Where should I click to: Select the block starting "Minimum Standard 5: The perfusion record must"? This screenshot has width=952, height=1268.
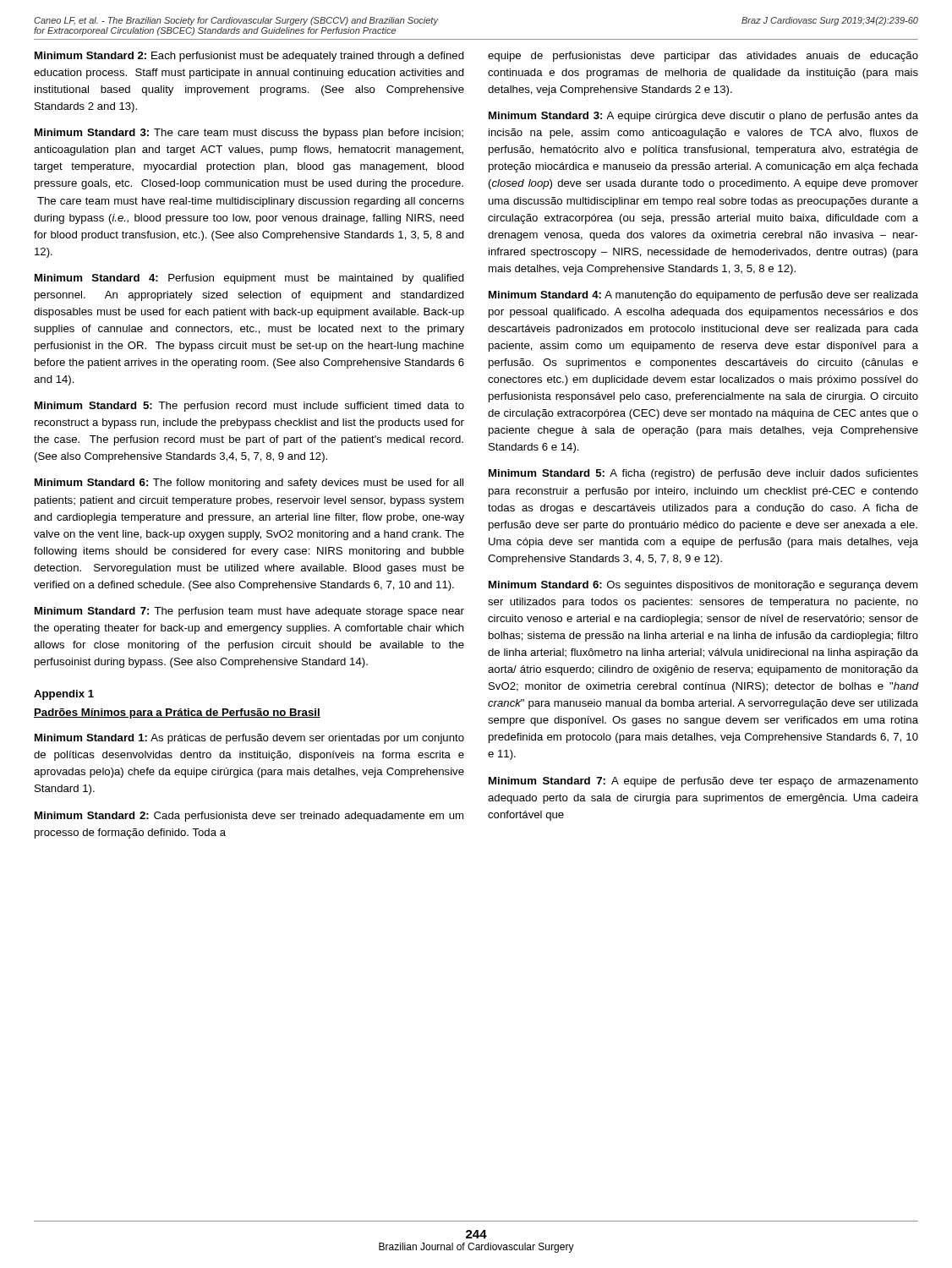point(249,431)
